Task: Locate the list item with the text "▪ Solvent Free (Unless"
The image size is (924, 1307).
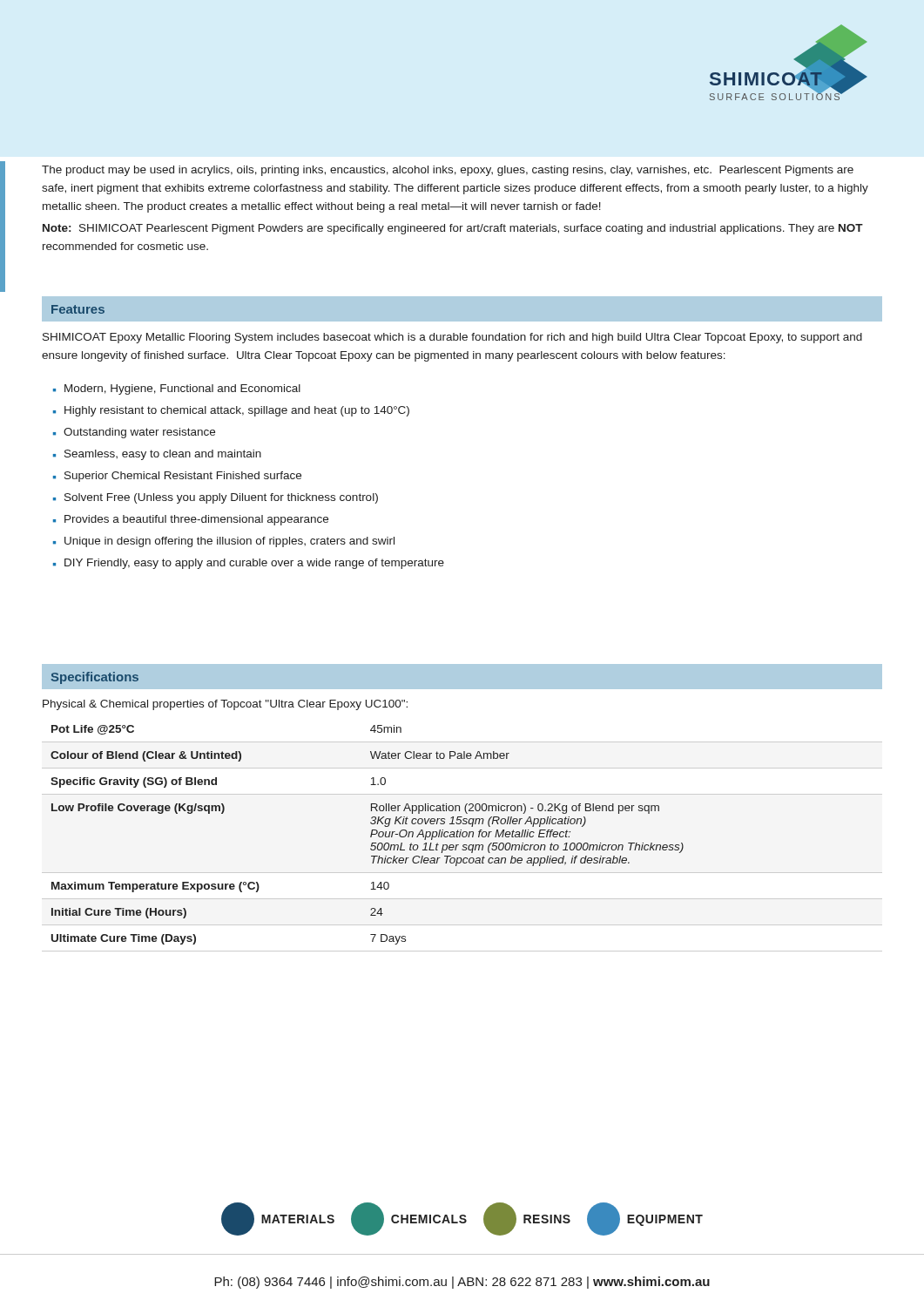Action: [x=215, y=498]
